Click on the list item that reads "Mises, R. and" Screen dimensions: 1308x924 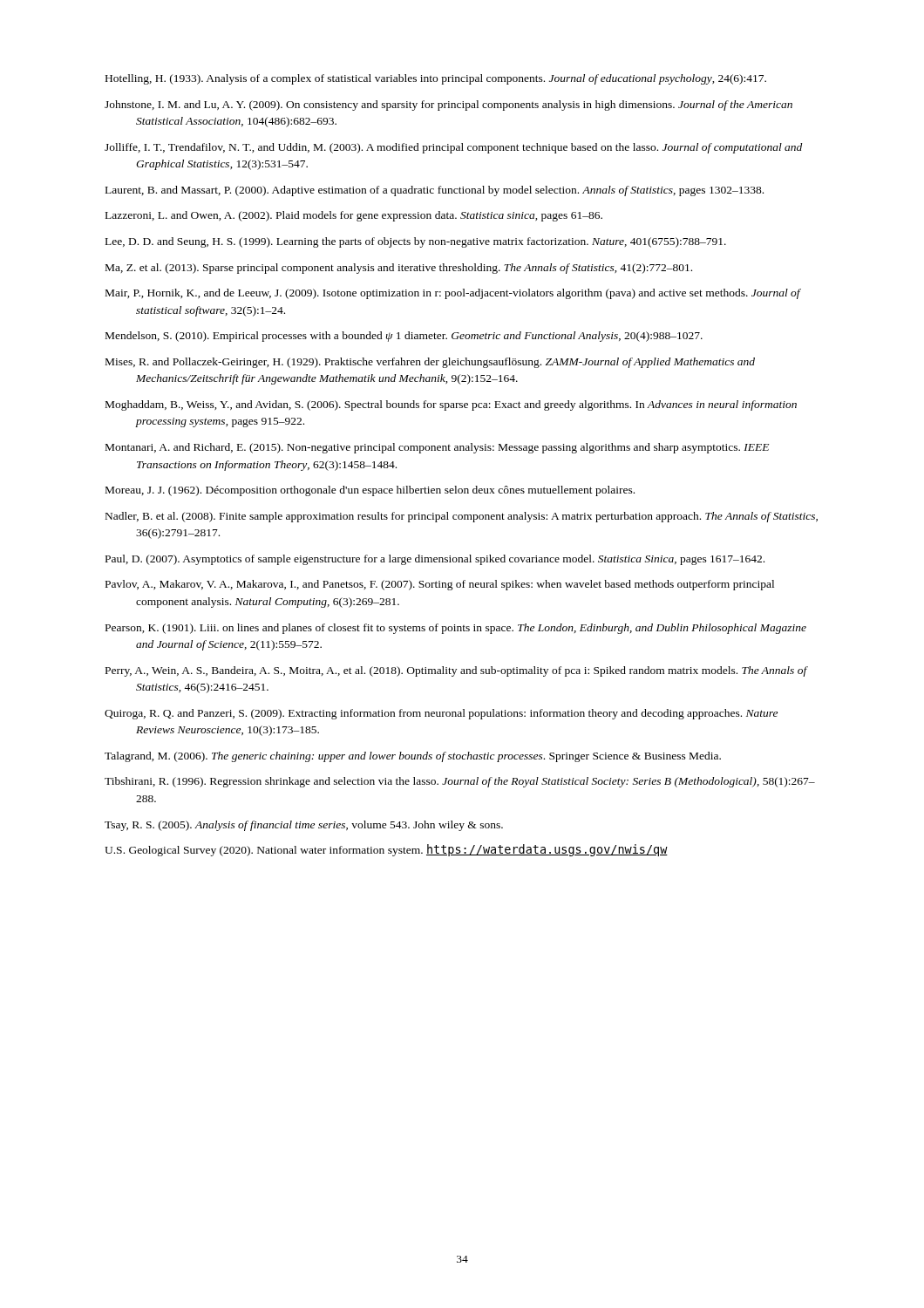pyautogui.click(x=430, y=370)
